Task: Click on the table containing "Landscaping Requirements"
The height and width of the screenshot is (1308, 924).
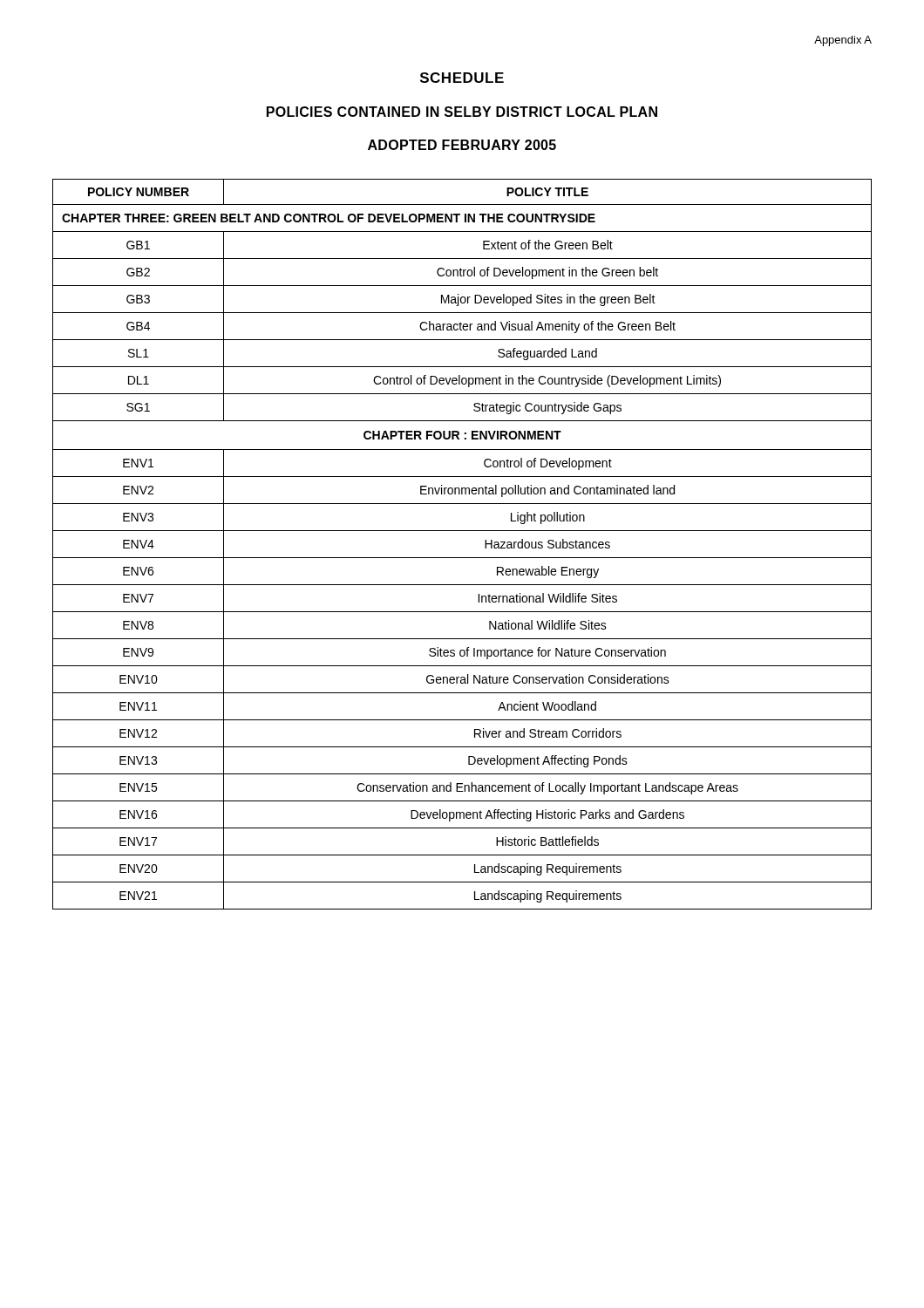Action: coord(462,544)
